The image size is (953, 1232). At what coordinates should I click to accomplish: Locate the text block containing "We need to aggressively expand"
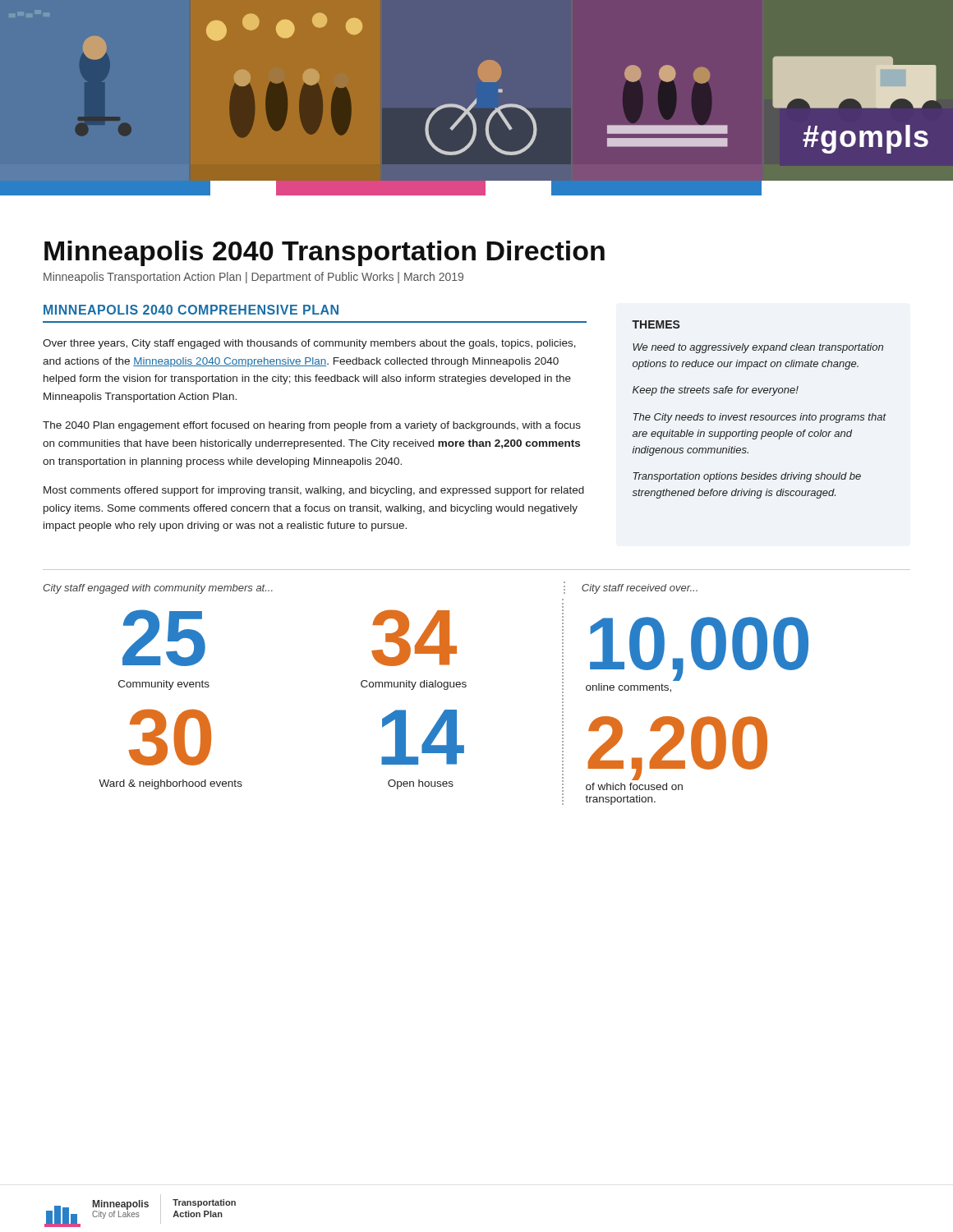[x=758, y=355]
